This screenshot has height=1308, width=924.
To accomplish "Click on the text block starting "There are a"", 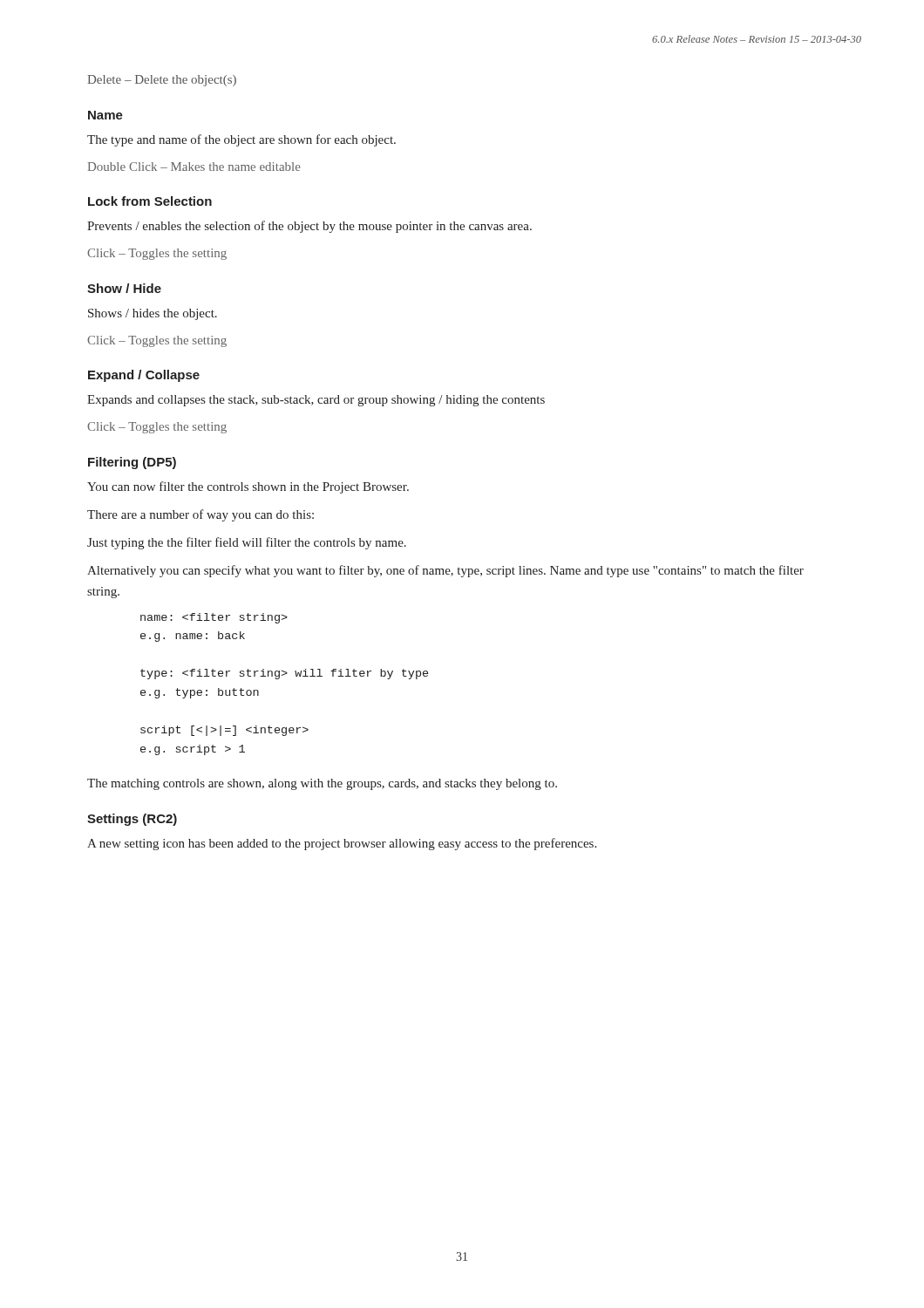I will click(x=201, y=514).
